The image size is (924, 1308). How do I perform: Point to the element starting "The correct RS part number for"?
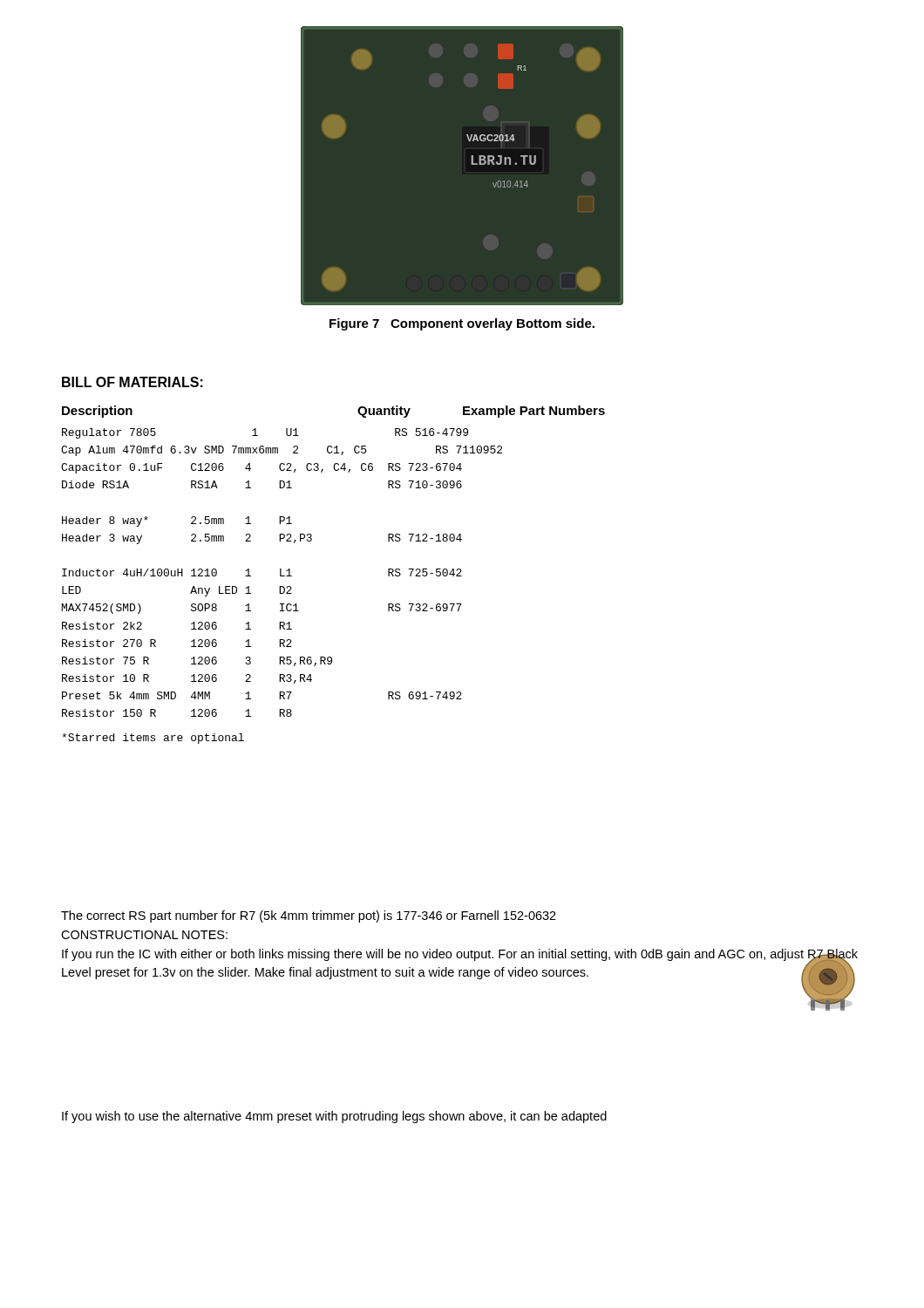click(x=462, y=963)
